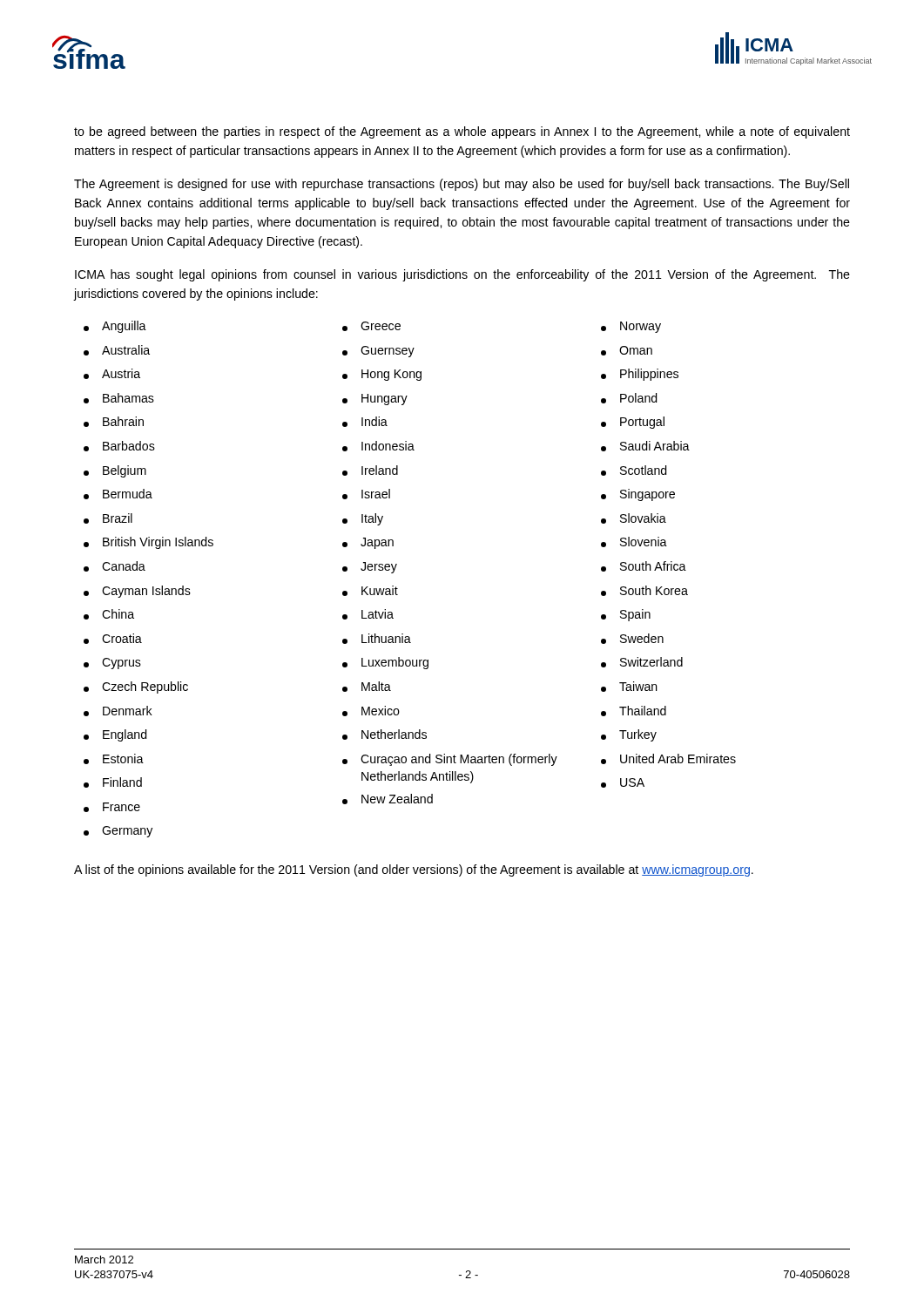Find the region starting "Saudi Arabia"
The image size is (924, 1307).
(x=645, y=447)
